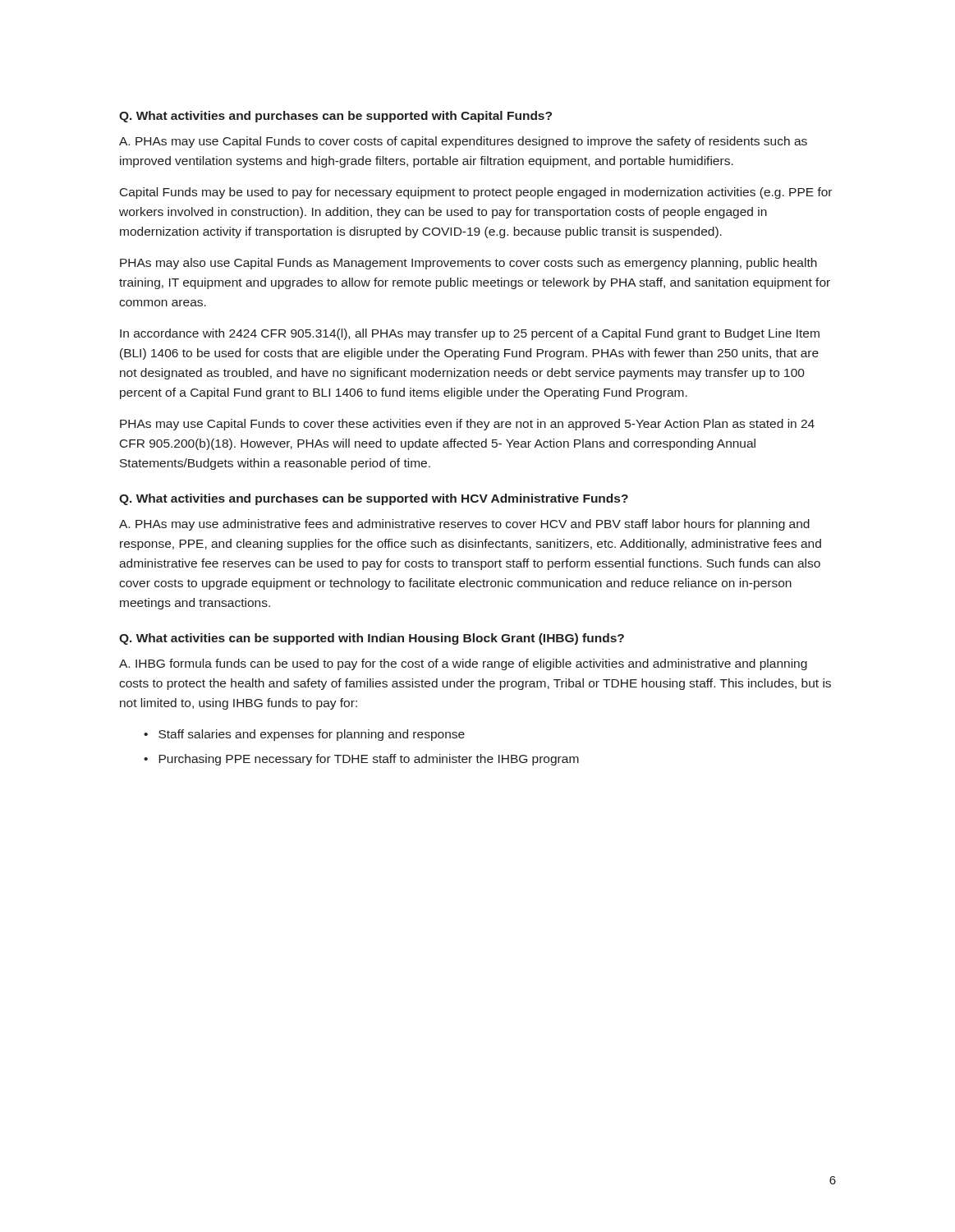Navigate to the block starting "A. PHAs may use Capital Funds to cover"
The image size is (955, 1232).
pyautogui.click(x=463, y=151)
